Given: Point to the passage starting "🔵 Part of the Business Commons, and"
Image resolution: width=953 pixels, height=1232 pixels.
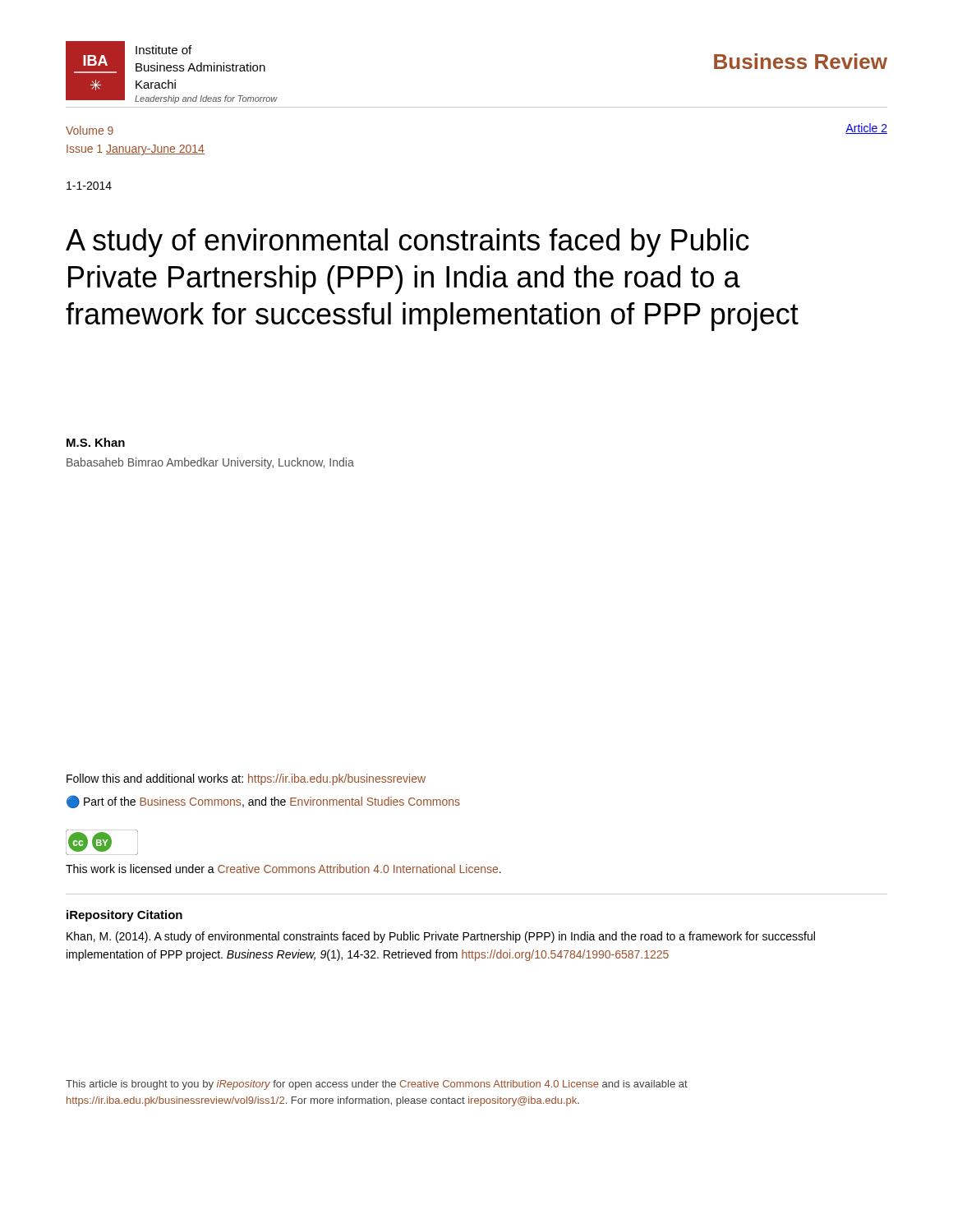Looking at the screenshot, I should point(263,802).
